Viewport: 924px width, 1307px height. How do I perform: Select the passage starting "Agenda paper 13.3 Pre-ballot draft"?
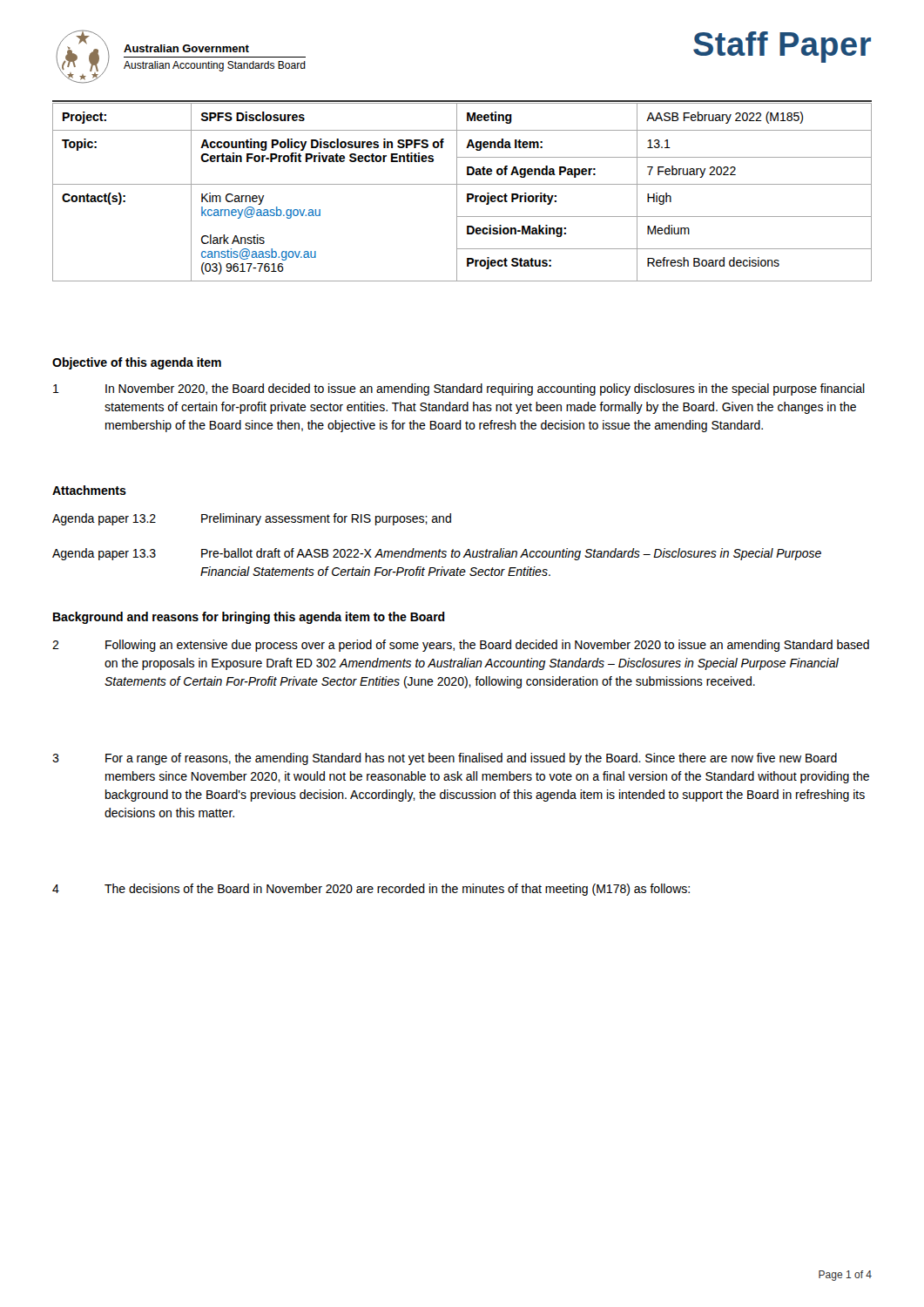tap(462, 563)
